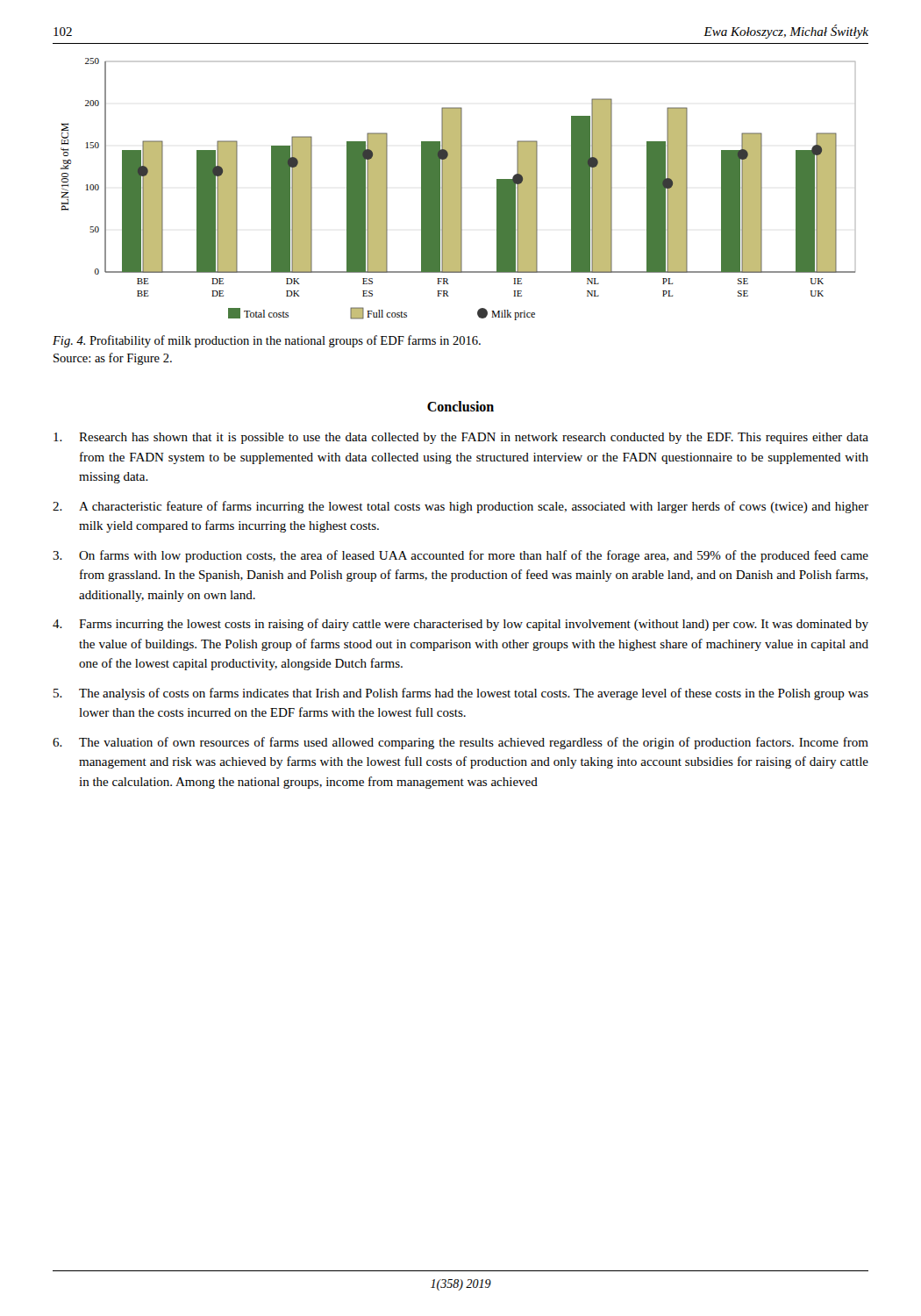Screen dimensions: 1316x921
Task: Locate the list item containing "2. A characteristic feature"
Action: coord(460,516)
